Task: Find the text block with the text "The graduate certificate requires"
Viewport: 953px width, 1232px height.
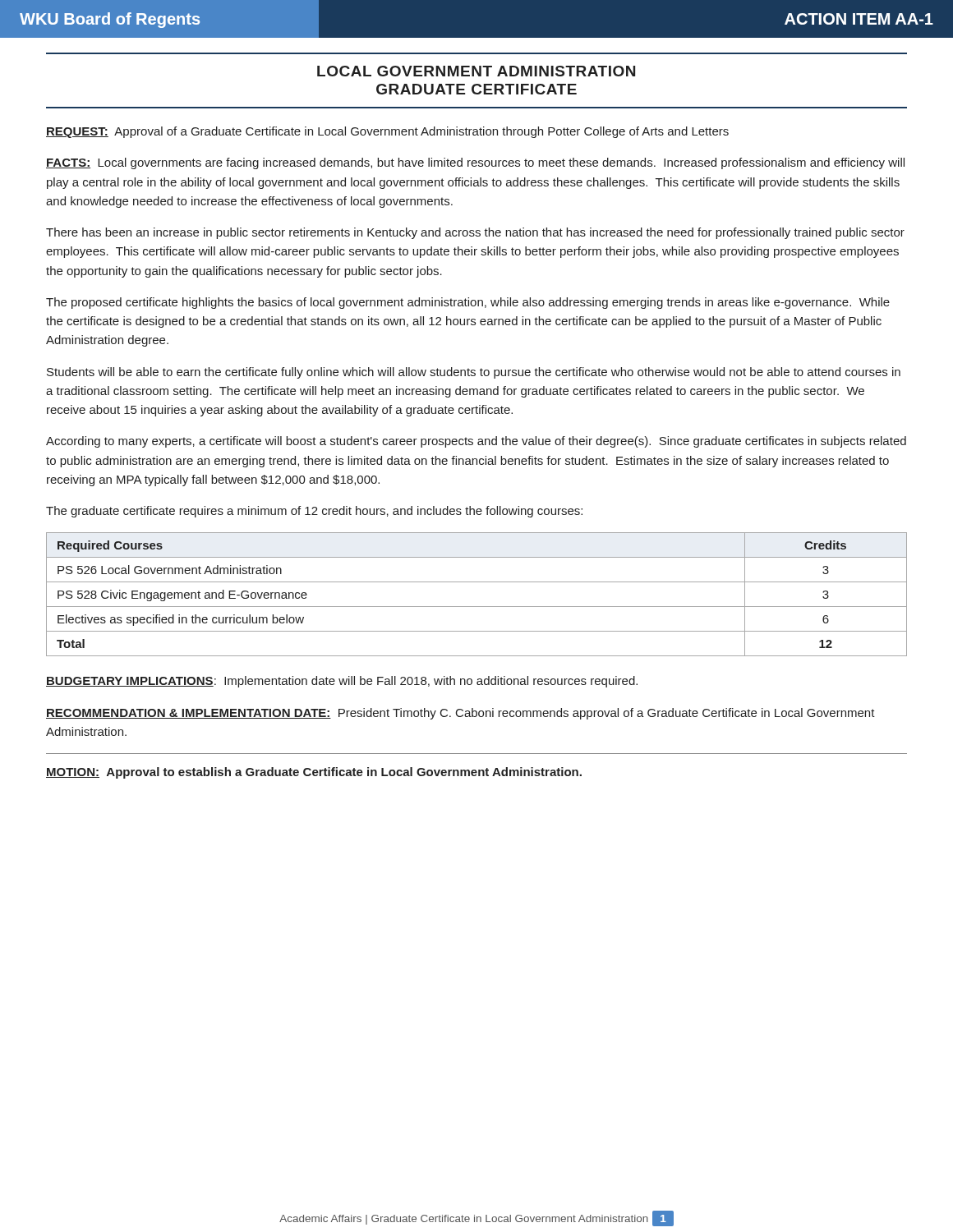Action: [315, 510]
